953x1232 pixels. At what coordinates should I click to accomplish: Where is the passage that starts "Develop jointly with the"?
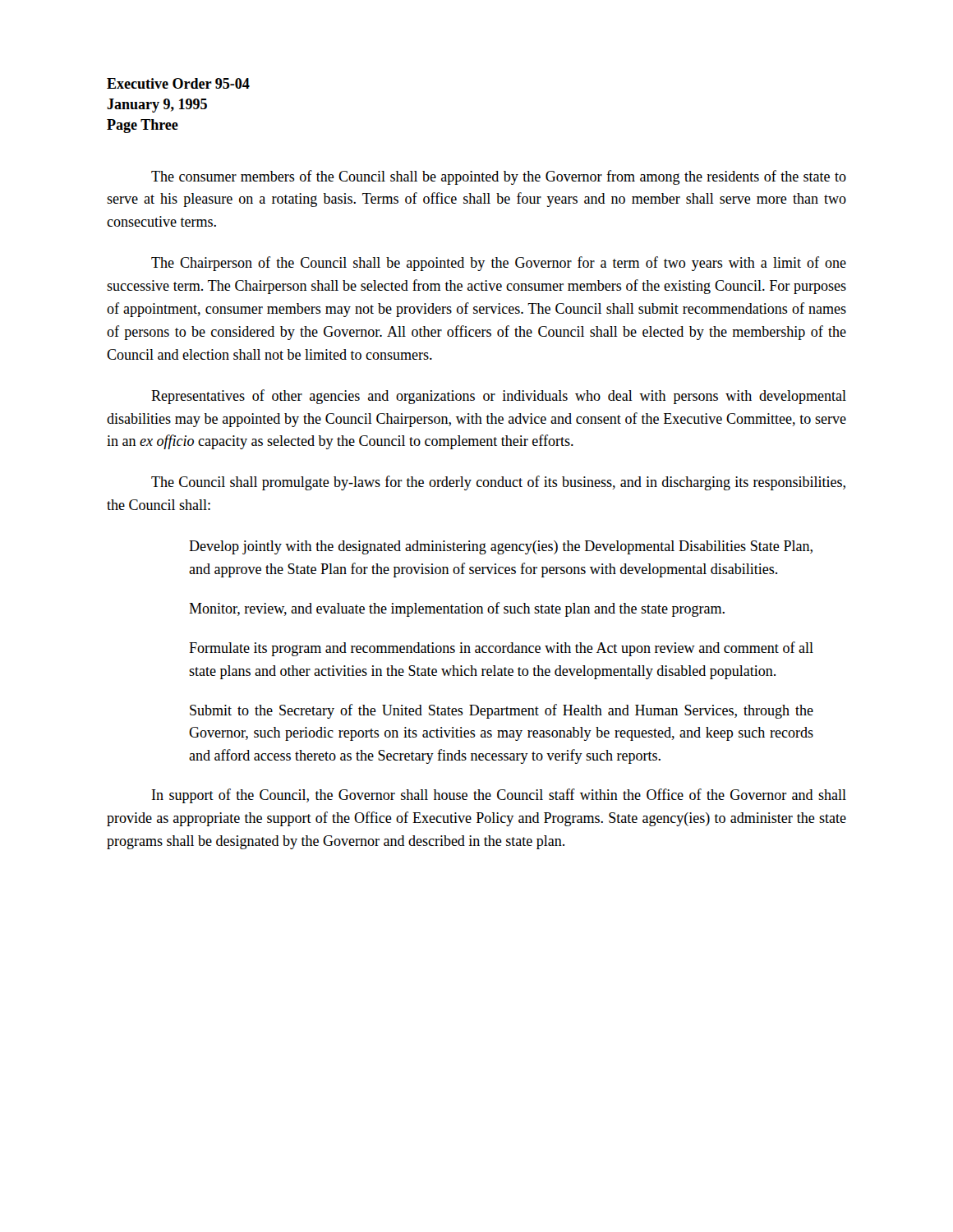pos(501,558)
